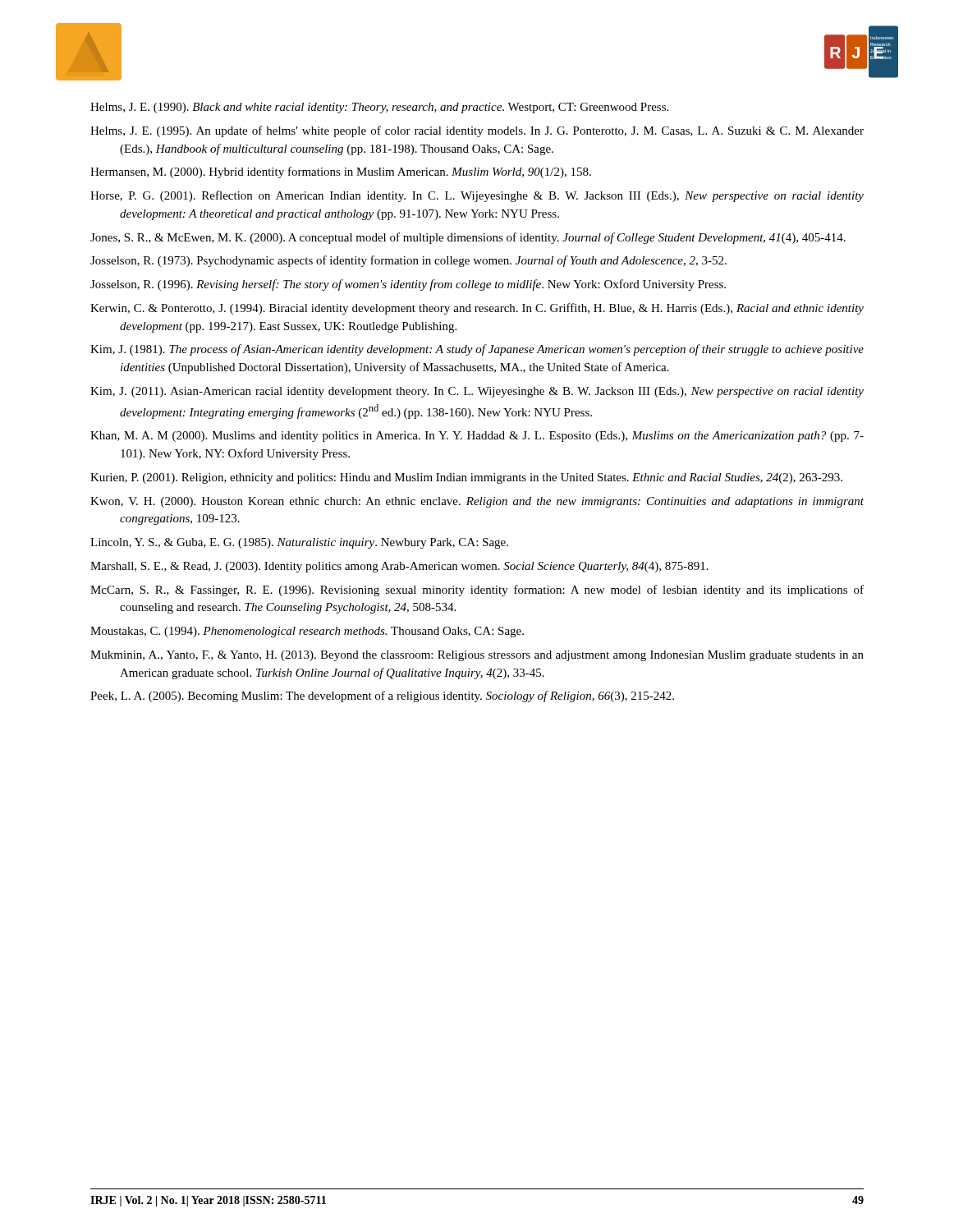Select the passage starting "Helms, J. E. (1995). An update of"
954x1232 pixels.
pos(477,139)
